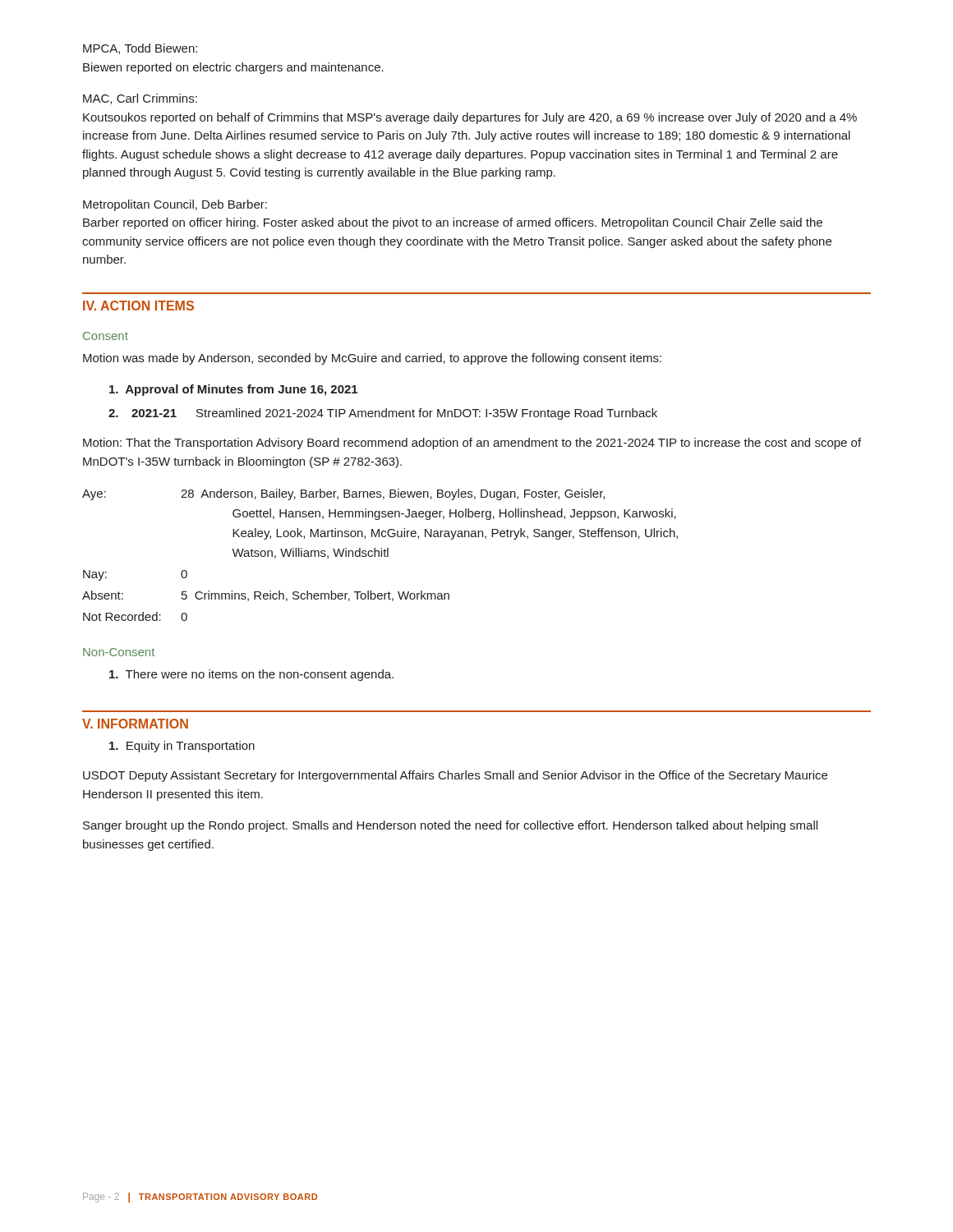Select the list item that reads "Equity in Transportation"

[182, 745]
